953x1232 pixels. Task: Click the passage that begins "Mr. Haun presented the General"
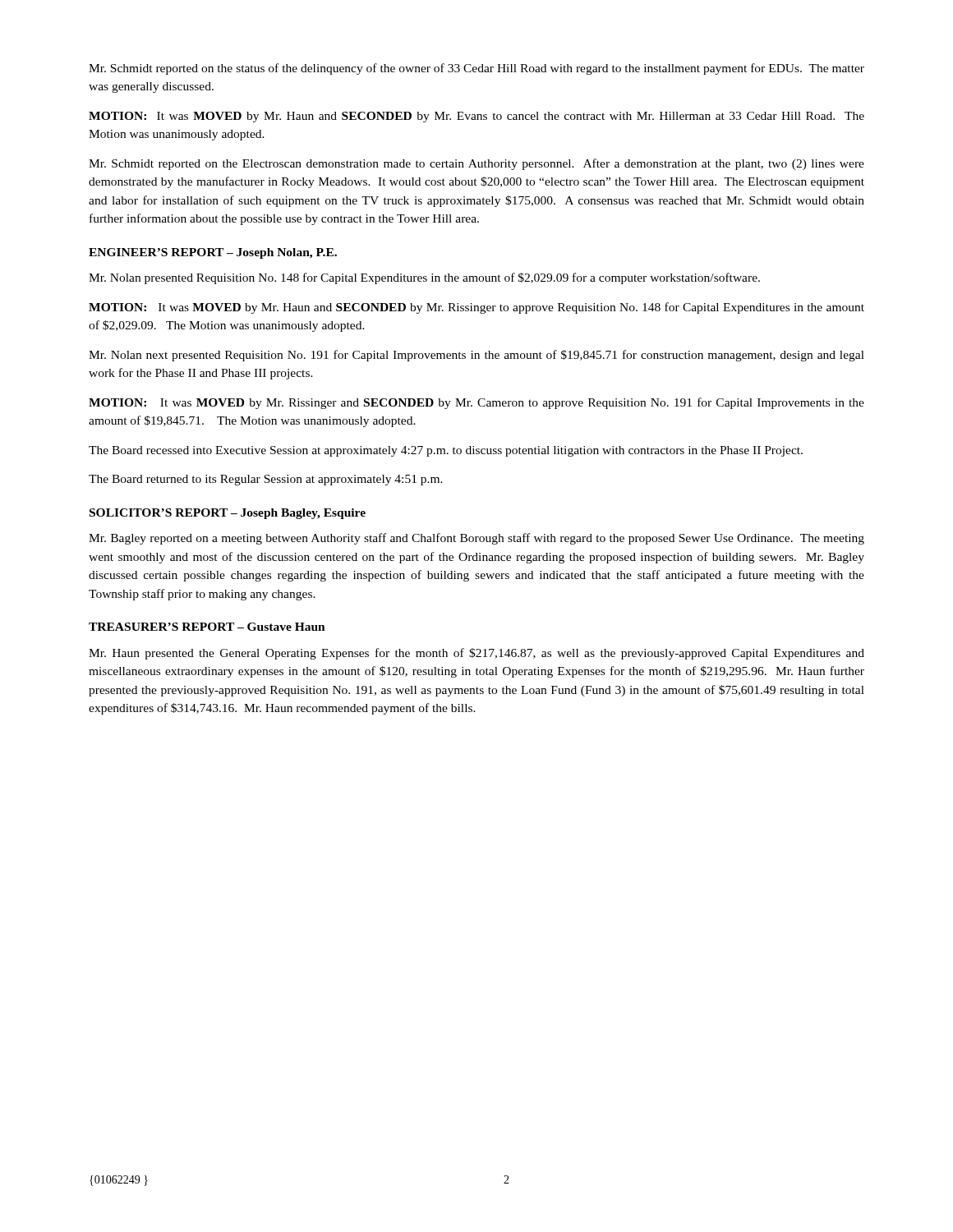coord(476,681)
